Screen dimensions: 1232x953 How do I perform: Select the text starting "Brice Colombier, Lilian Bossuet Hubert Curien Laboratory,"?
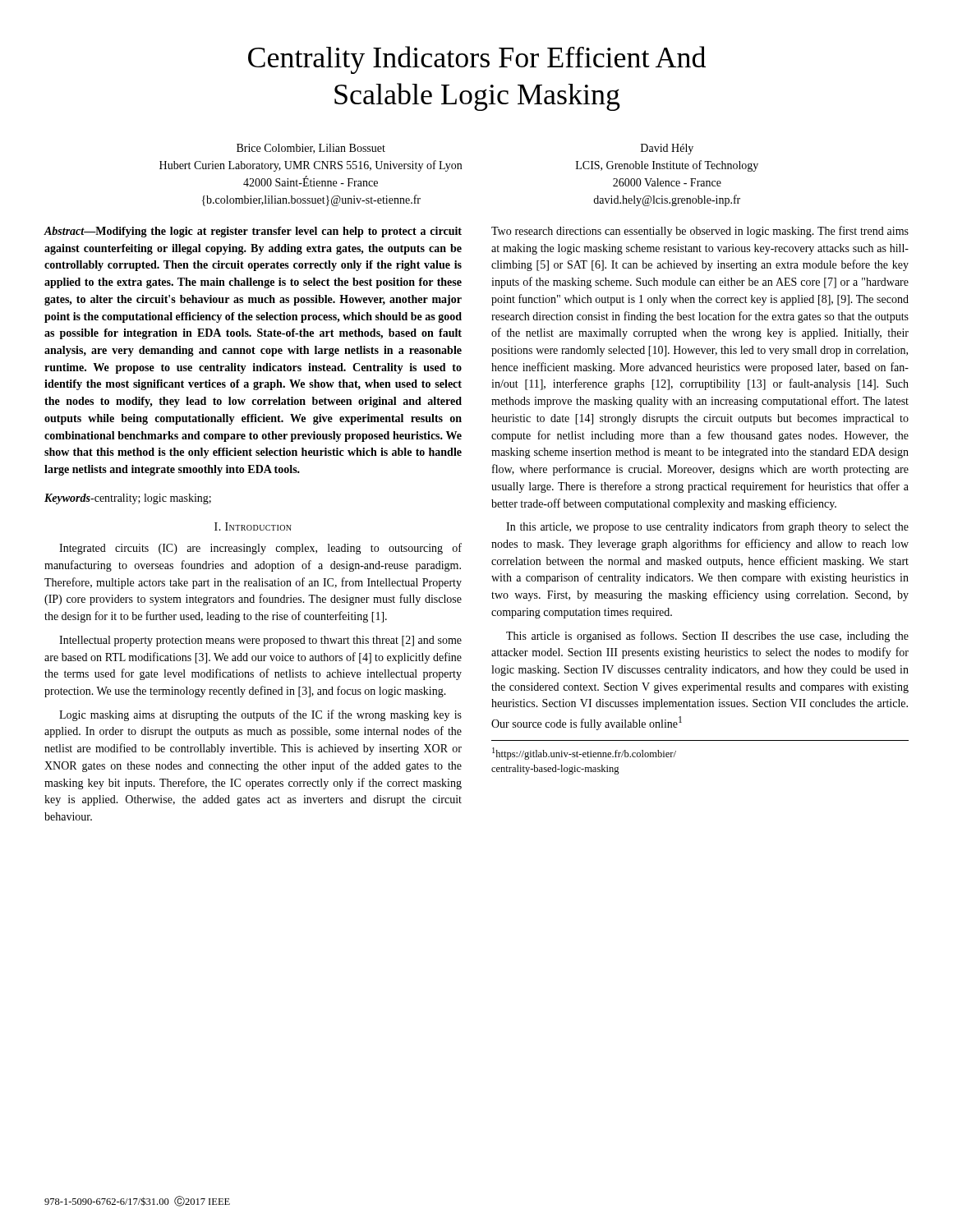[x=311, y=149]
